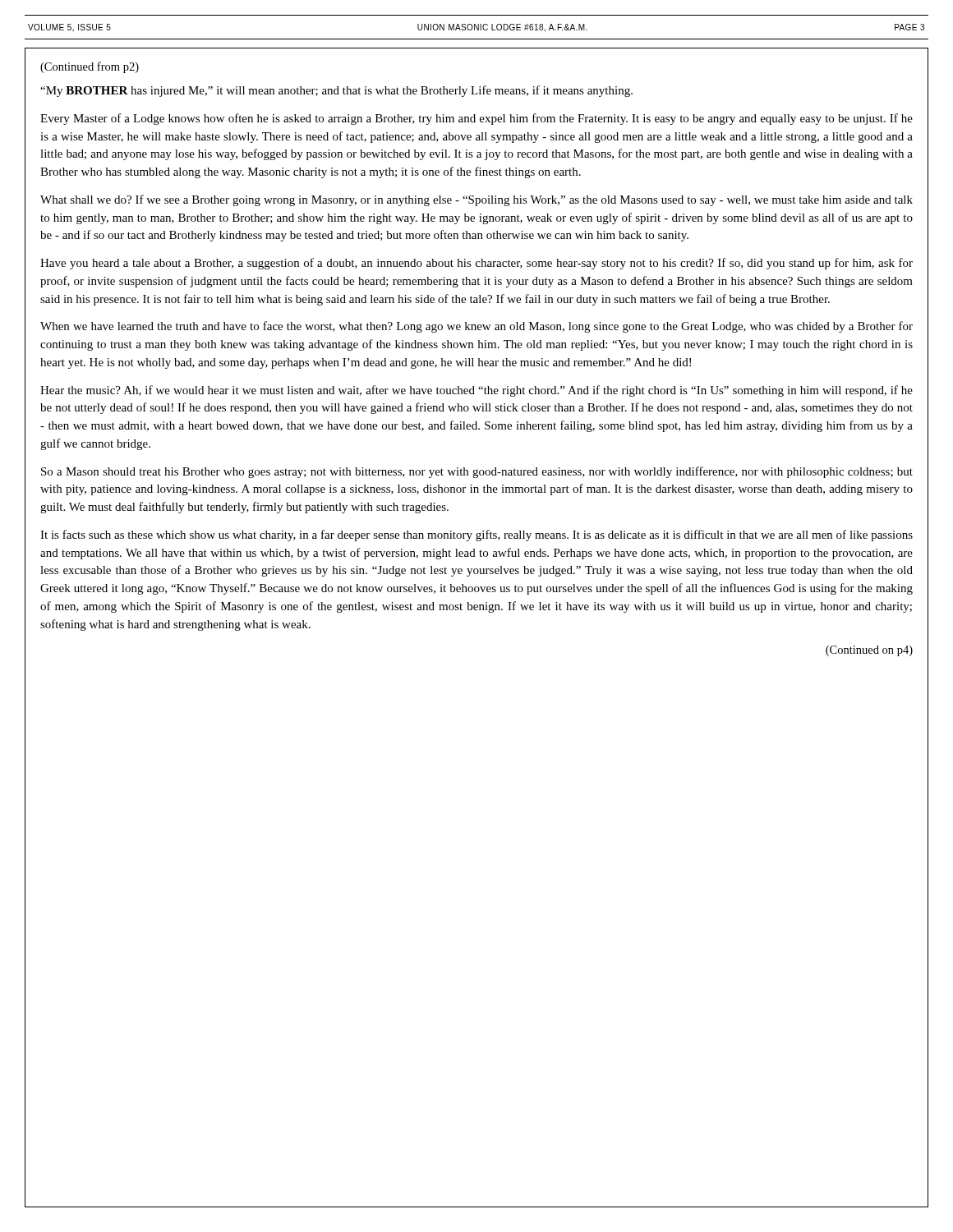Select the passage starting "(Continued on p4)"
This screenshot has height=1232, width=953.
click(869, 650)
